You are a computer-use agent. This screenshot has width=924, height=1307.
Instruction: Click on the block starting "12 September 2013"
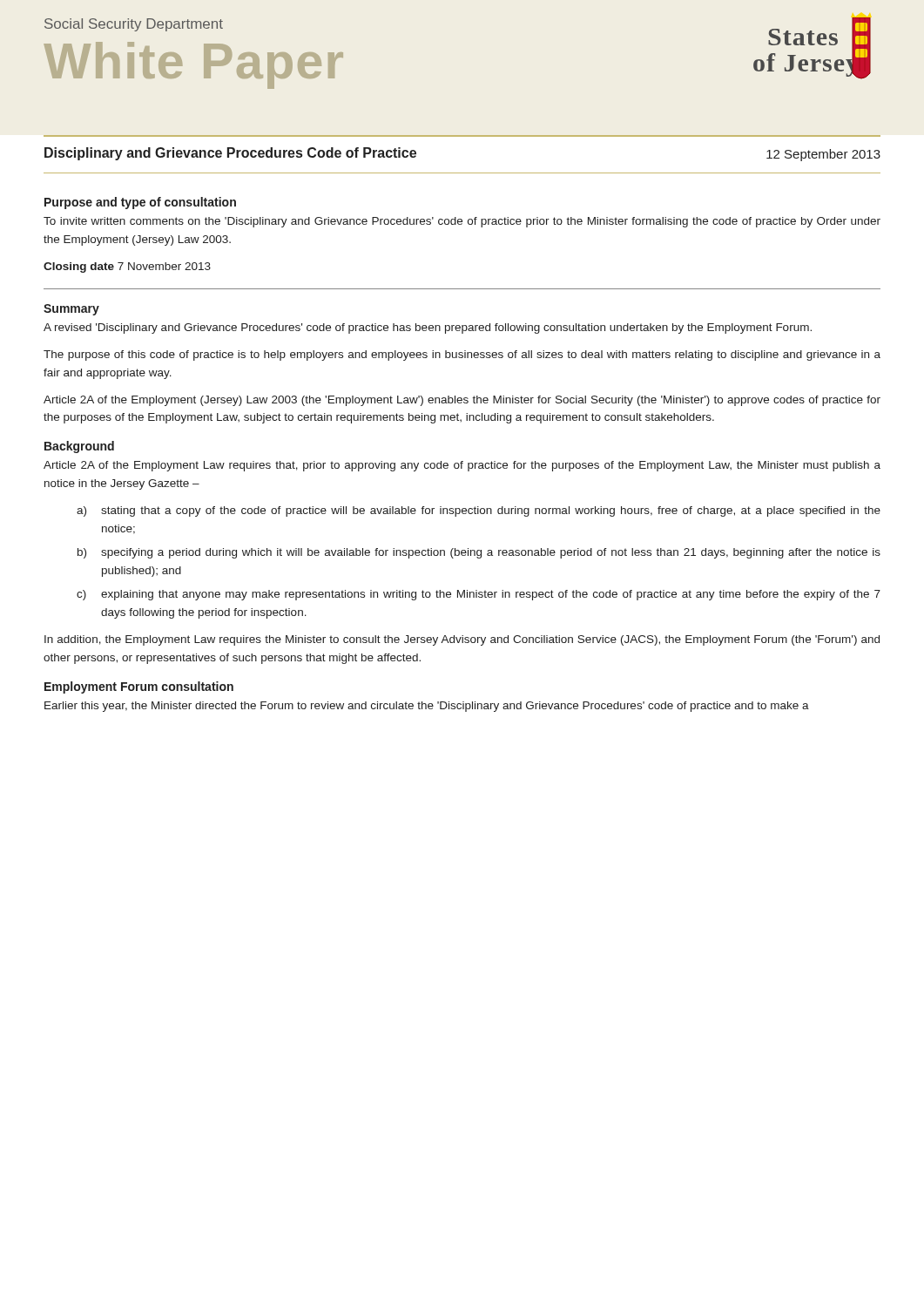pyautogui.click(x=823, y=153)
